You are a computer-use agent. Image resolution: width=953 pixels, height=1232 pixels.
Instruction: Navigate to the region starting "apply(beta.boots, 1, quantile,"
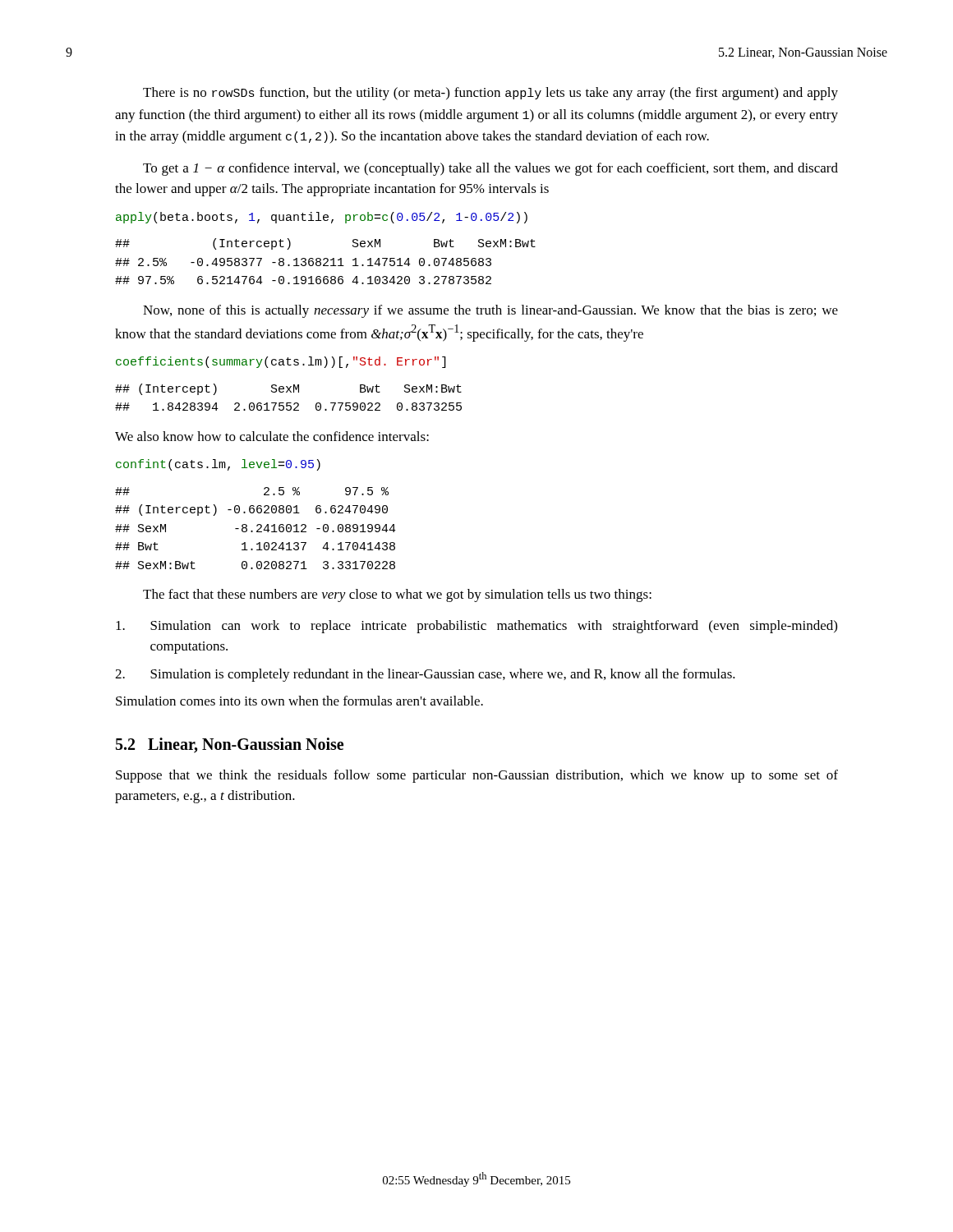[x=322, y=218]
